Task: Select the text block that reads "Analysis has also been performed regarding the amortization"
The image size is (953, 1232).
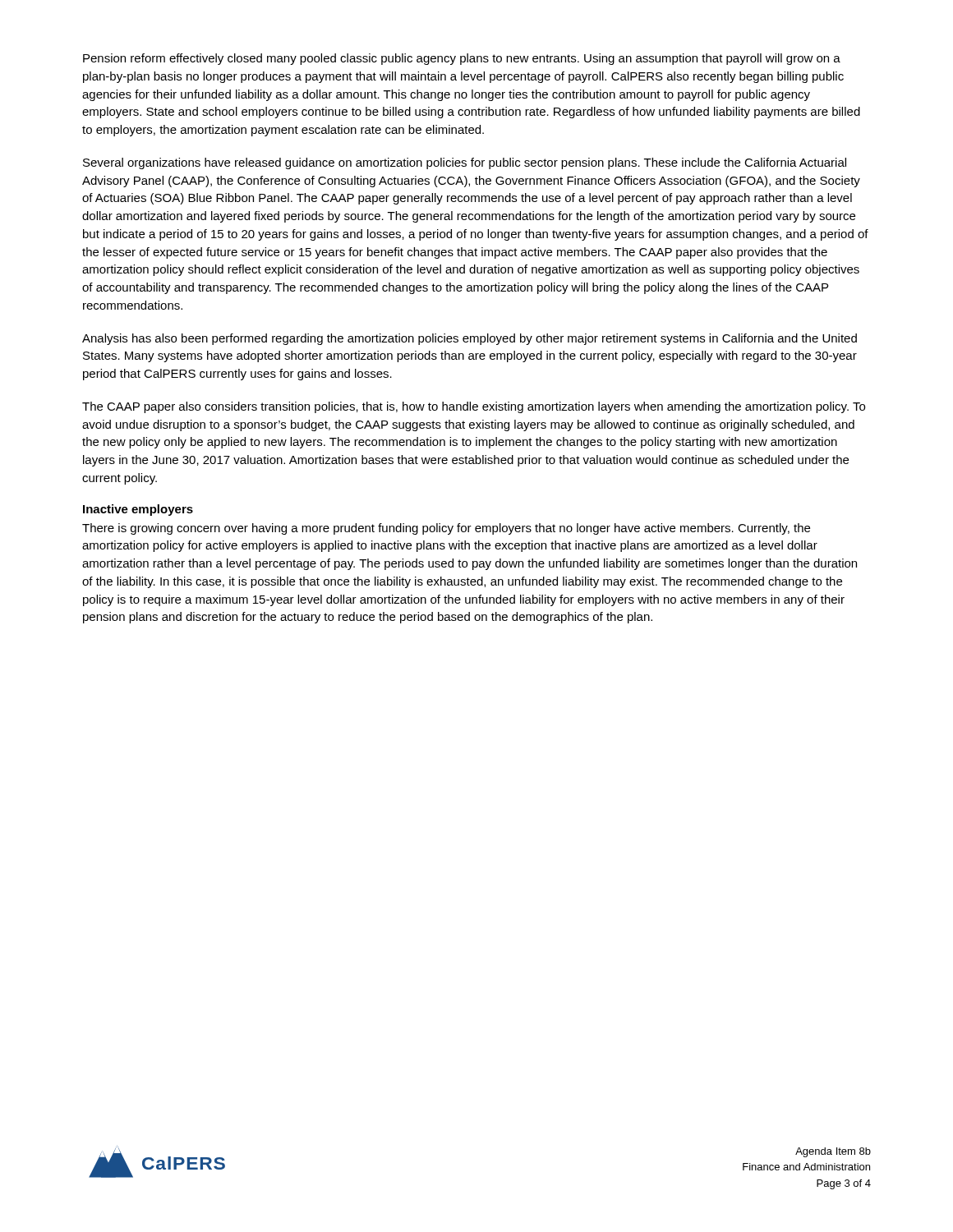Action: 470,355
